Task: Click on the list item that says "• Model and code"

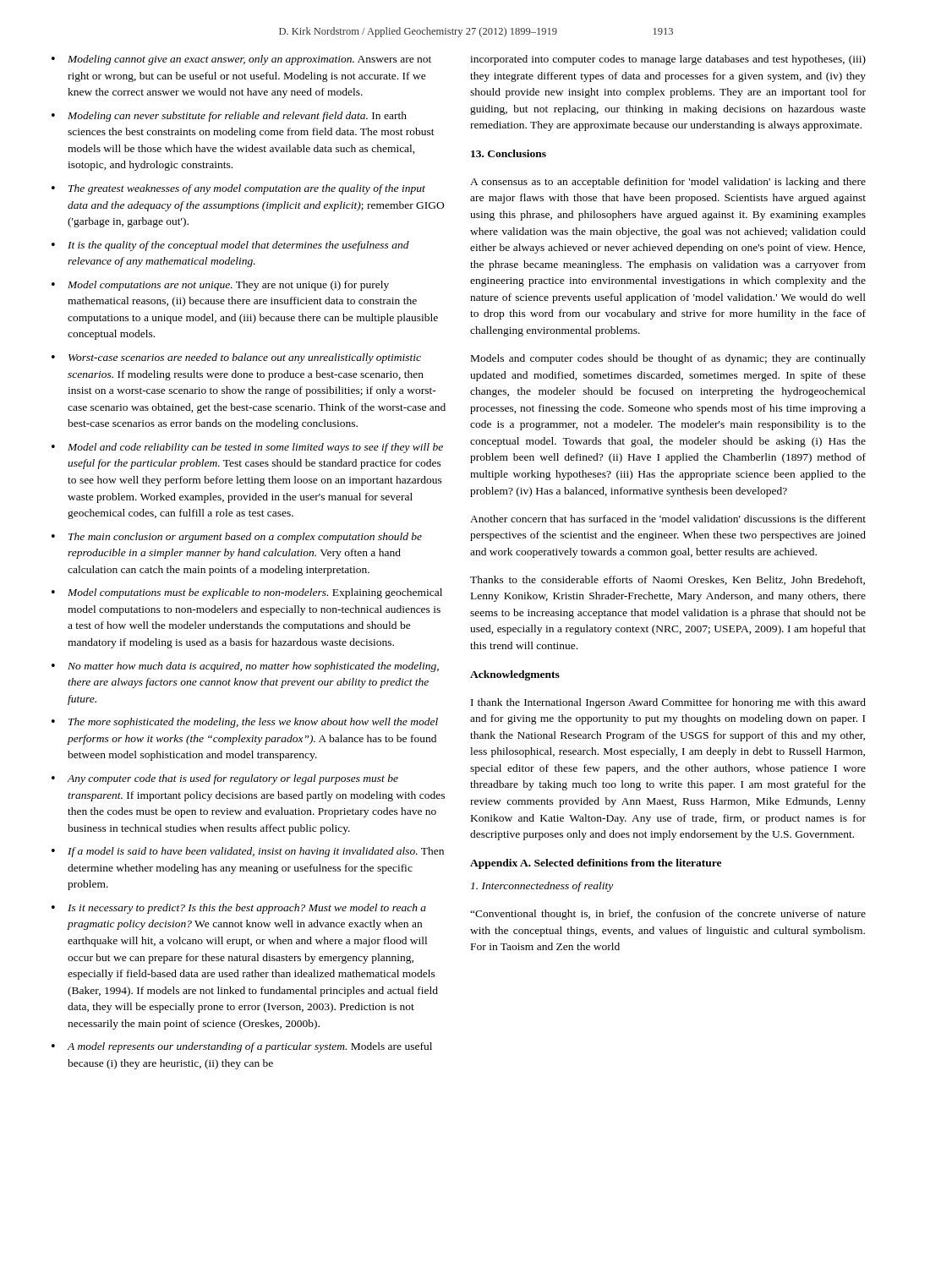Action: [x=249, y=480]
